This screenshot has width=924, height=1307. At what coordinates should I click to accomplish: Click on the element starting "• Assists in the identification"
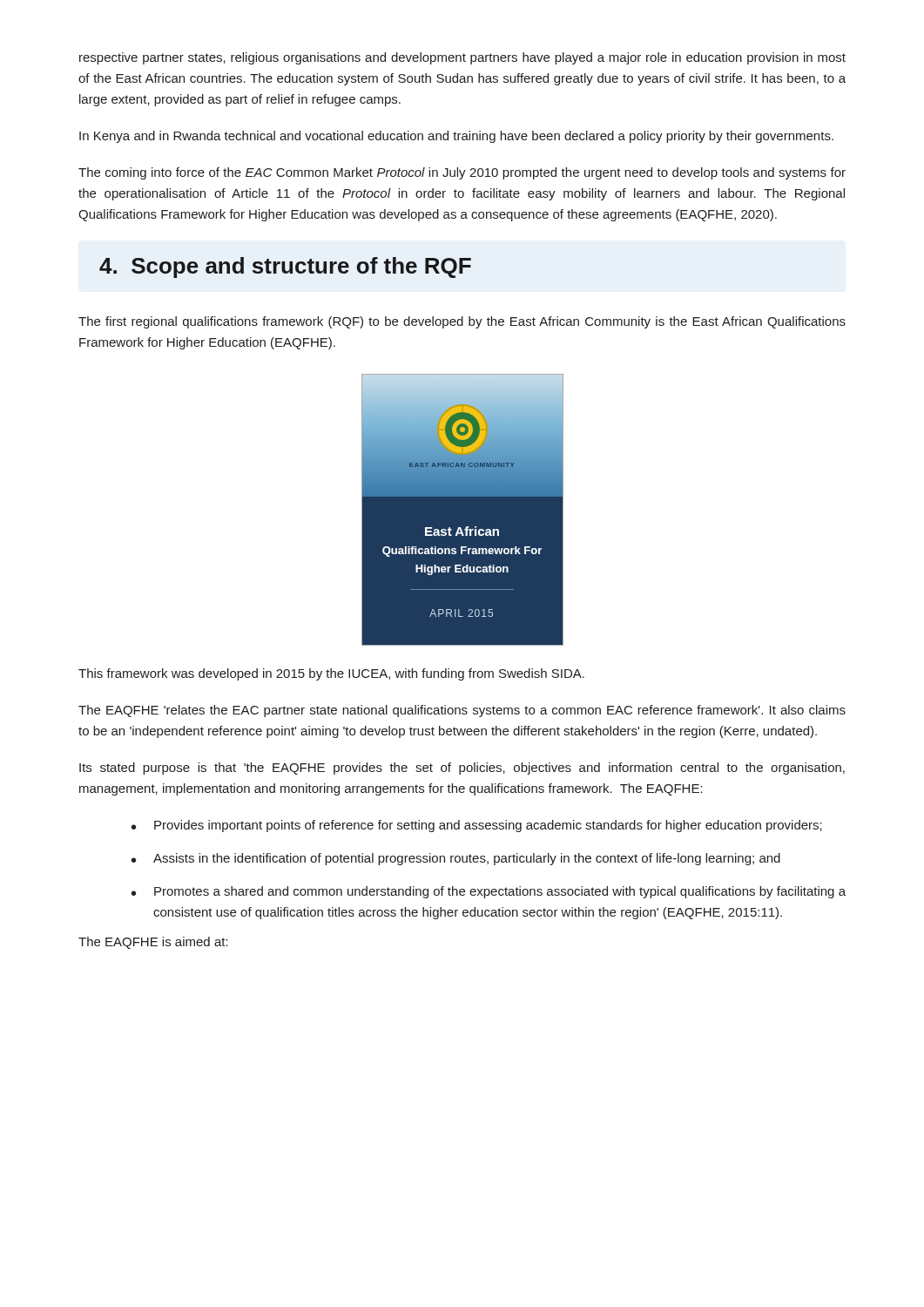pos(488,860)
